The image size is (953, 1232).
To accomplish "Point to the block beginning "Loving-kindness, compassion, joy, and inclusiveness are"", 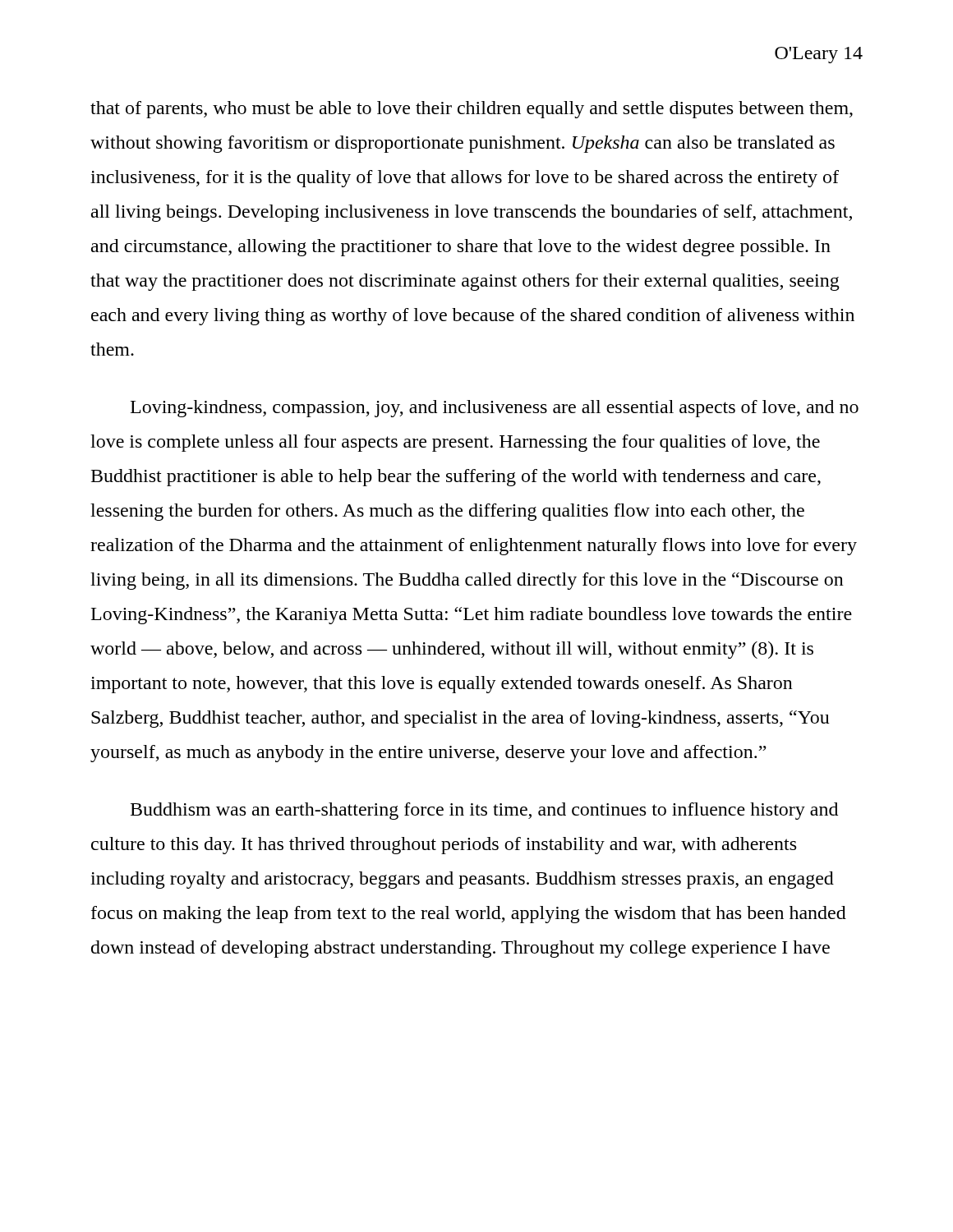I will (475, 579).
